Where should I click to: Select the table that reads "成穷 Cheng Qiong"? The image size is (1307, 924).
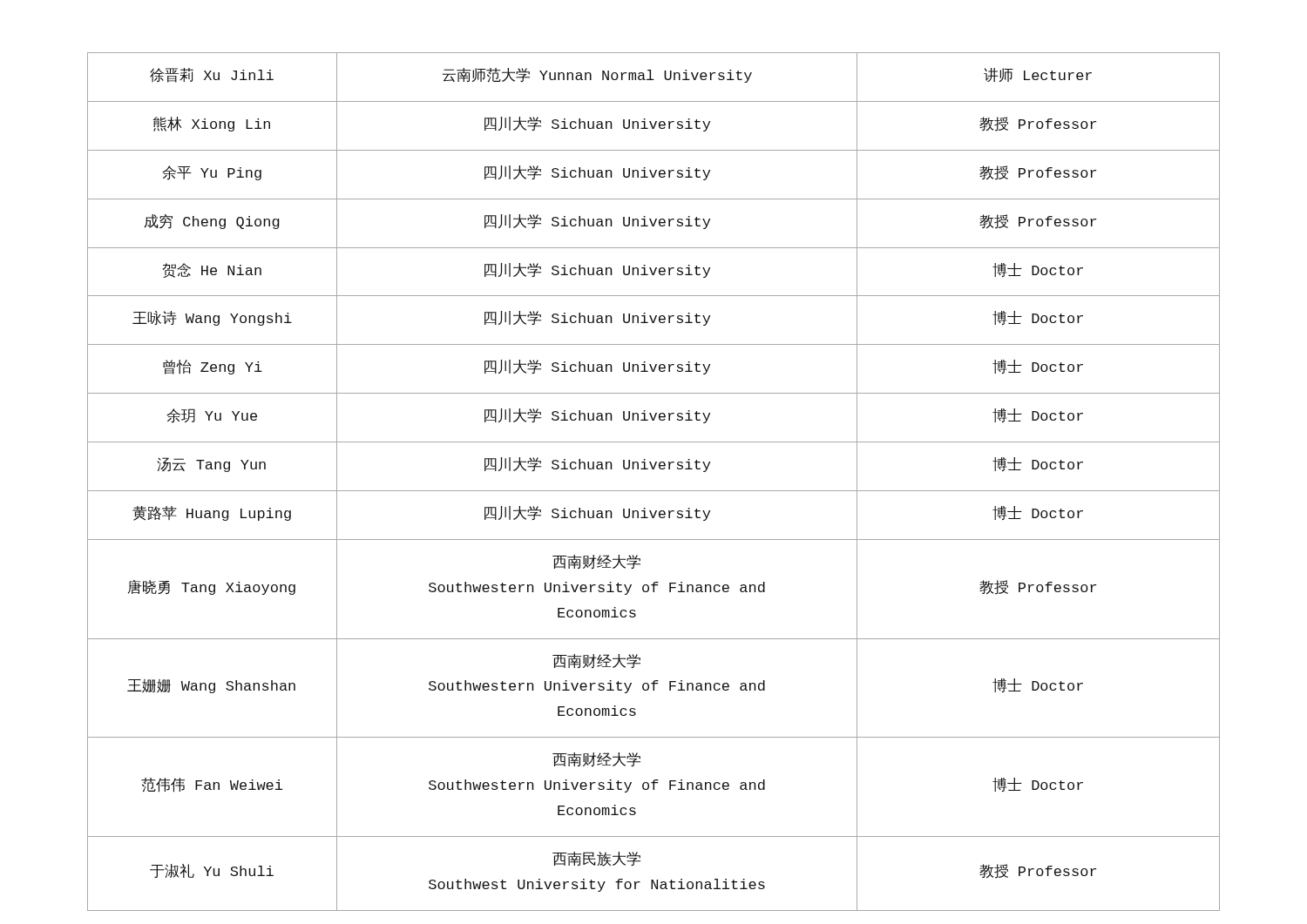click(654, 481)
